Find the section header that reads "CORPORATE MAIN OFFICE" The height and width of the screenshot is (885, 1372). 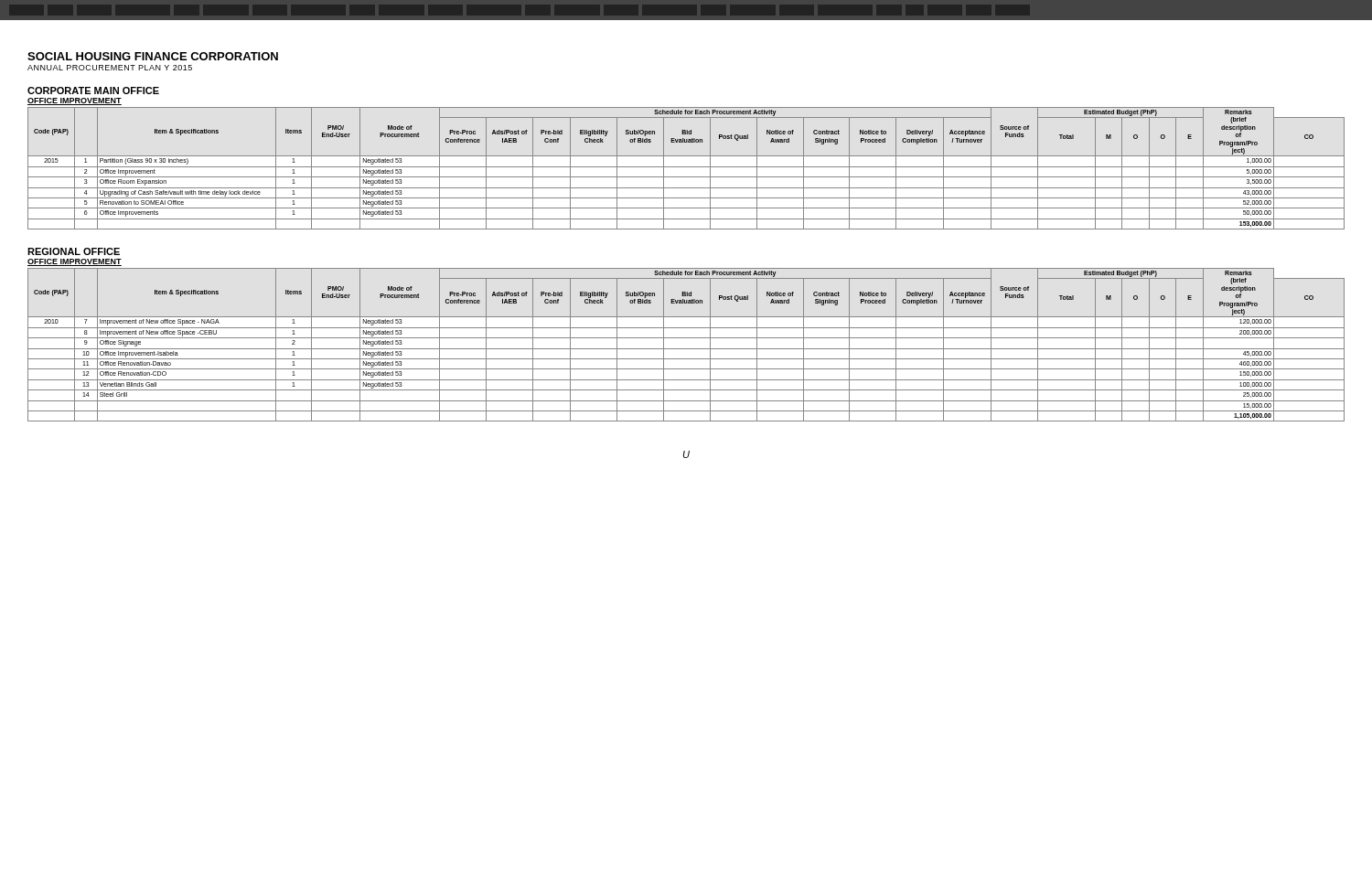click(93, 91)
